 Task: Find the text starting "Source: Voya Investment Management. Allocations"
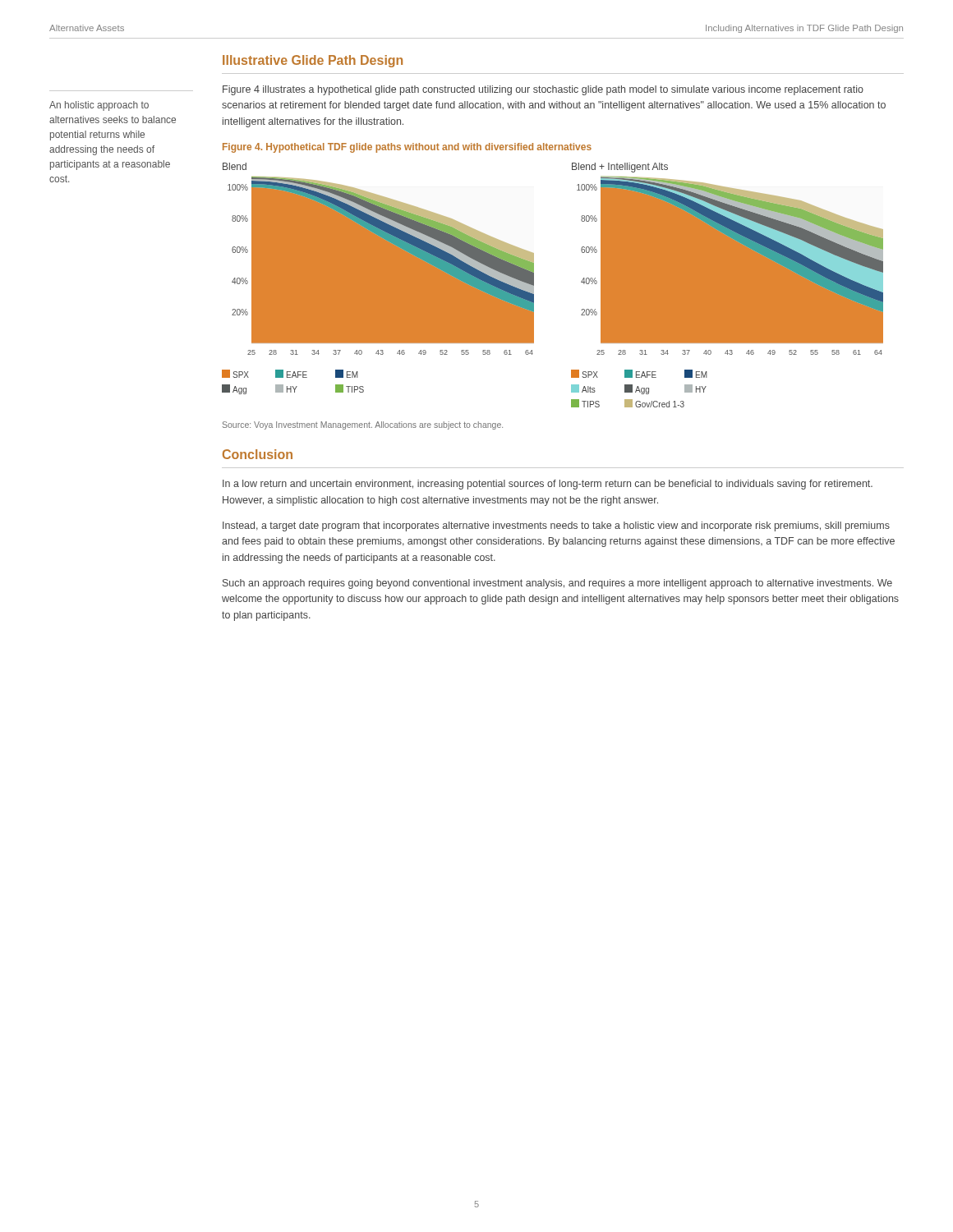(363, 425)
